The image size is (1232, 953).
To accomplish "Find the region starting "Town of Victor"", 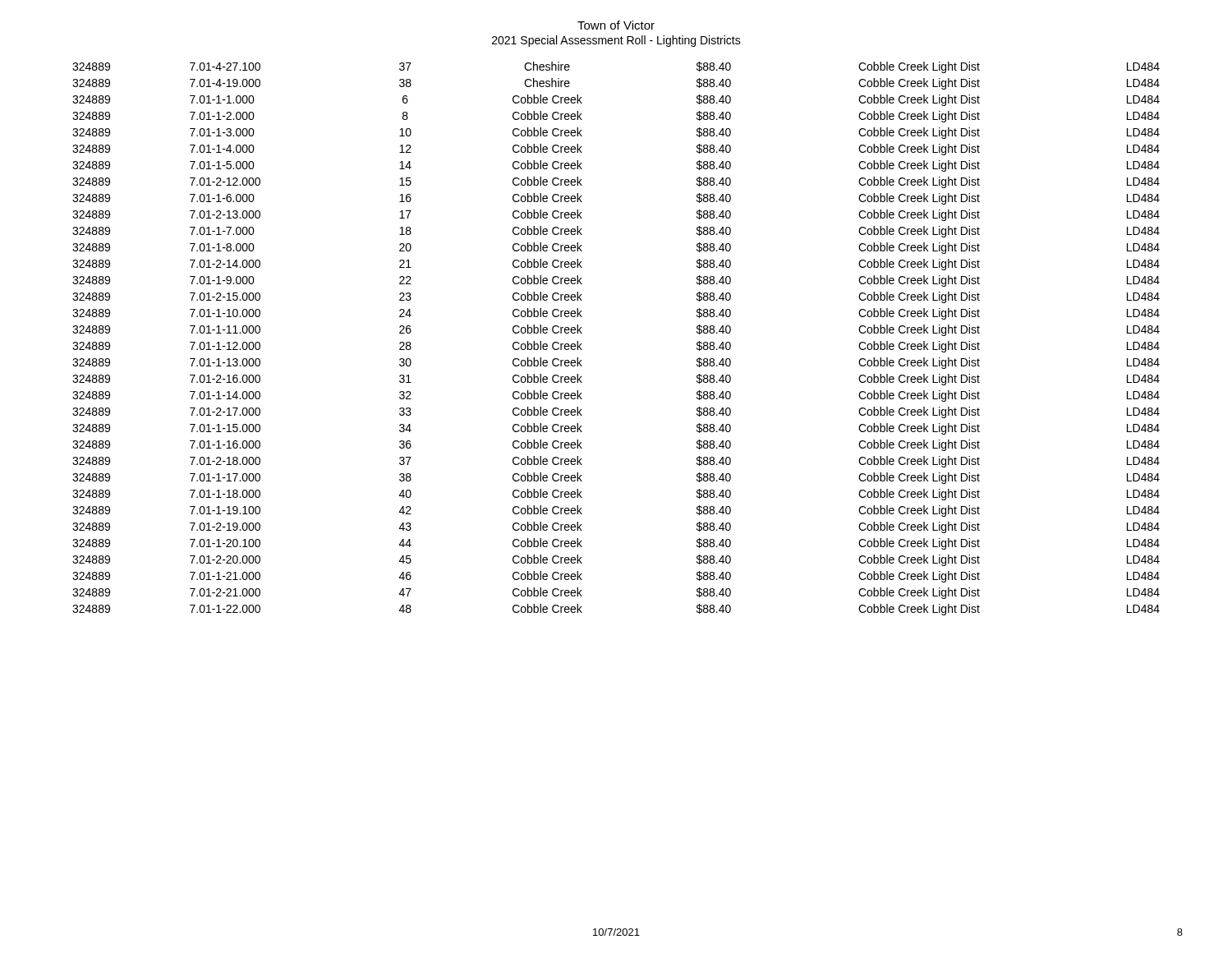I will 616,25.
